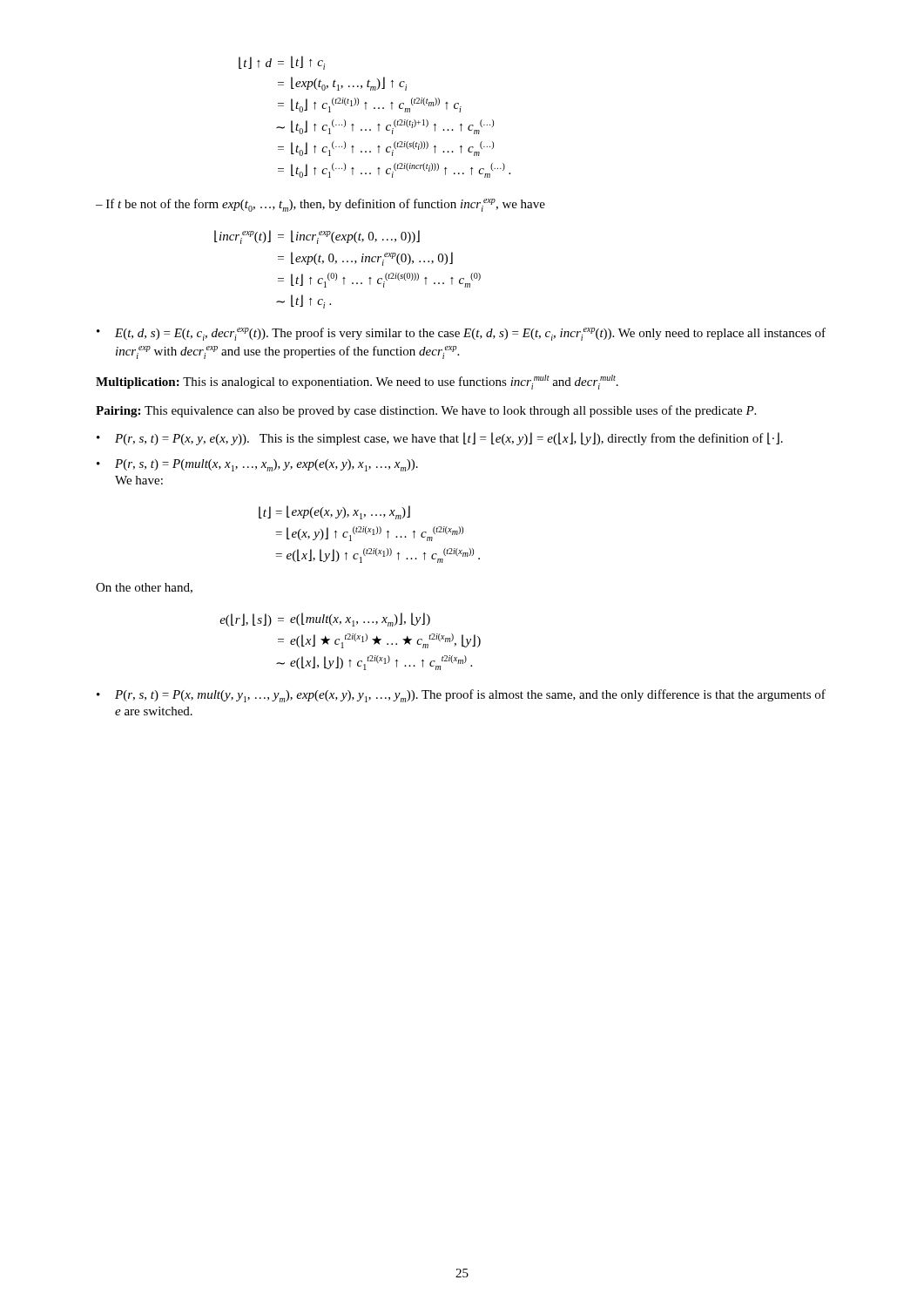
Task: Click on the list item containing "• E(t, d, s) ="
Action: click(x=462, y=342)
